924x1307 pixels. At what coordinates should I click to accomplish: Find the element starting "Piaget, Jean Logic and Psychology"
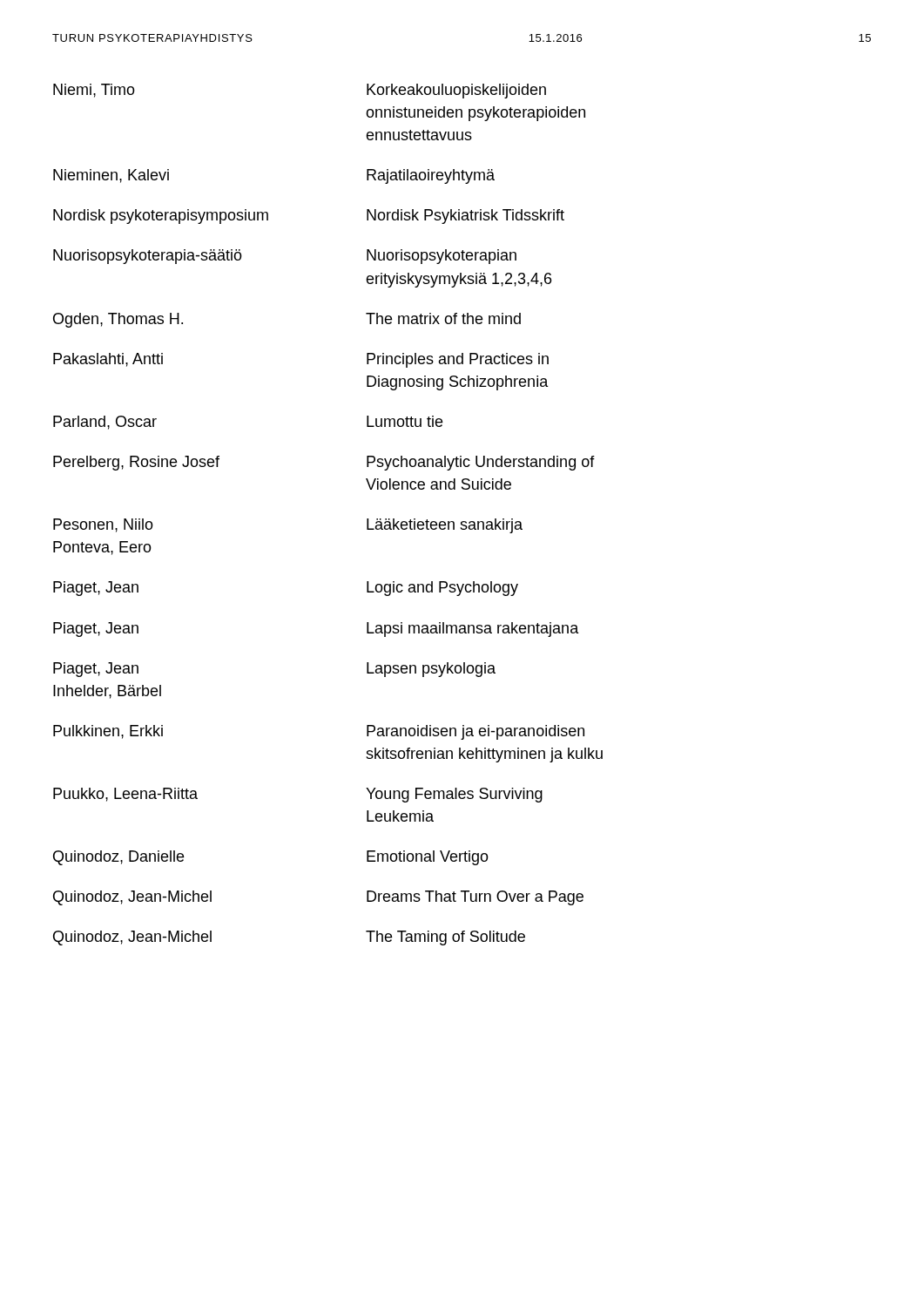coord(462,588)
